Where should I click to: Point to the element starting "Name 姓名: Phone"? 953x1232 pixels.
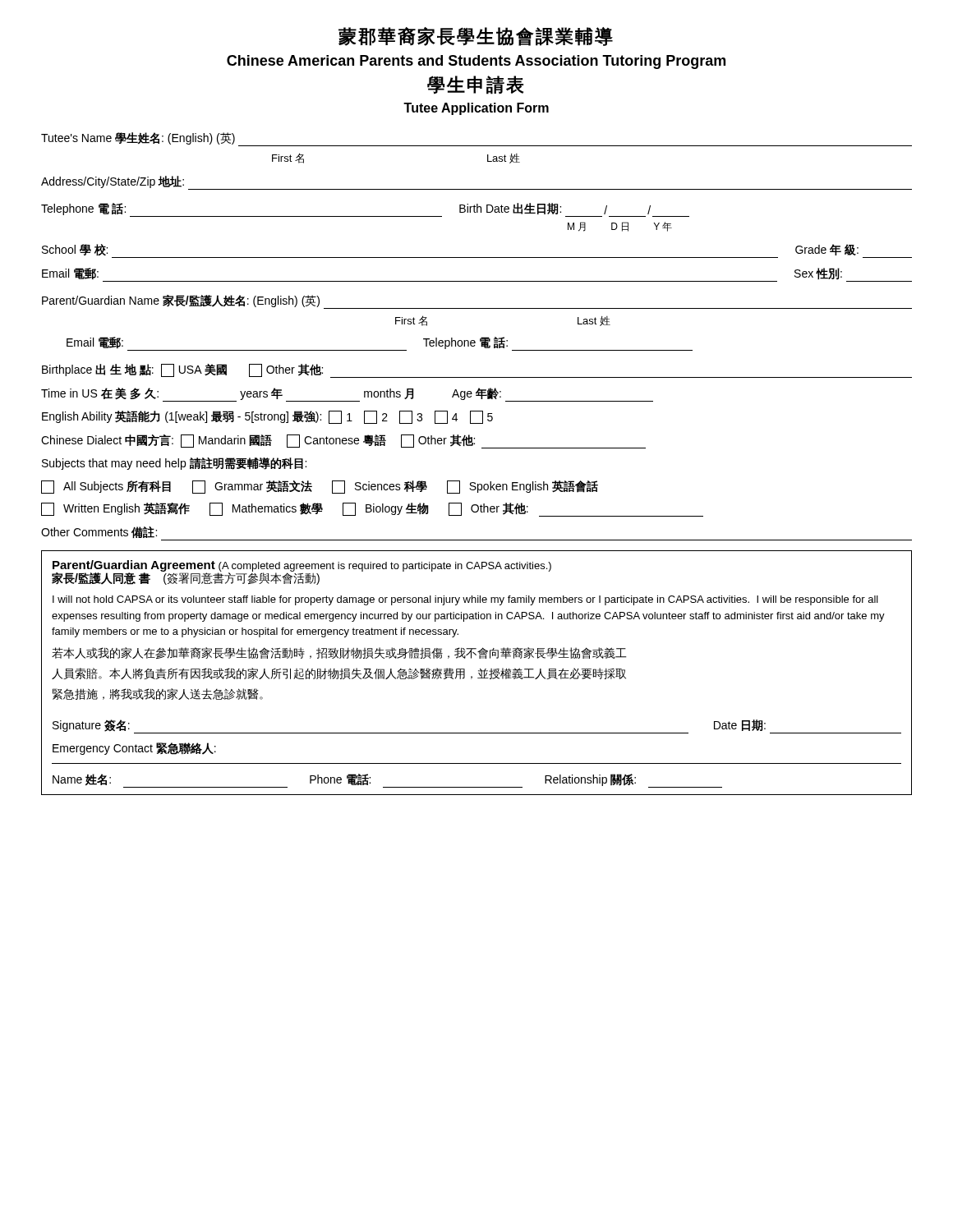(387, 780)
